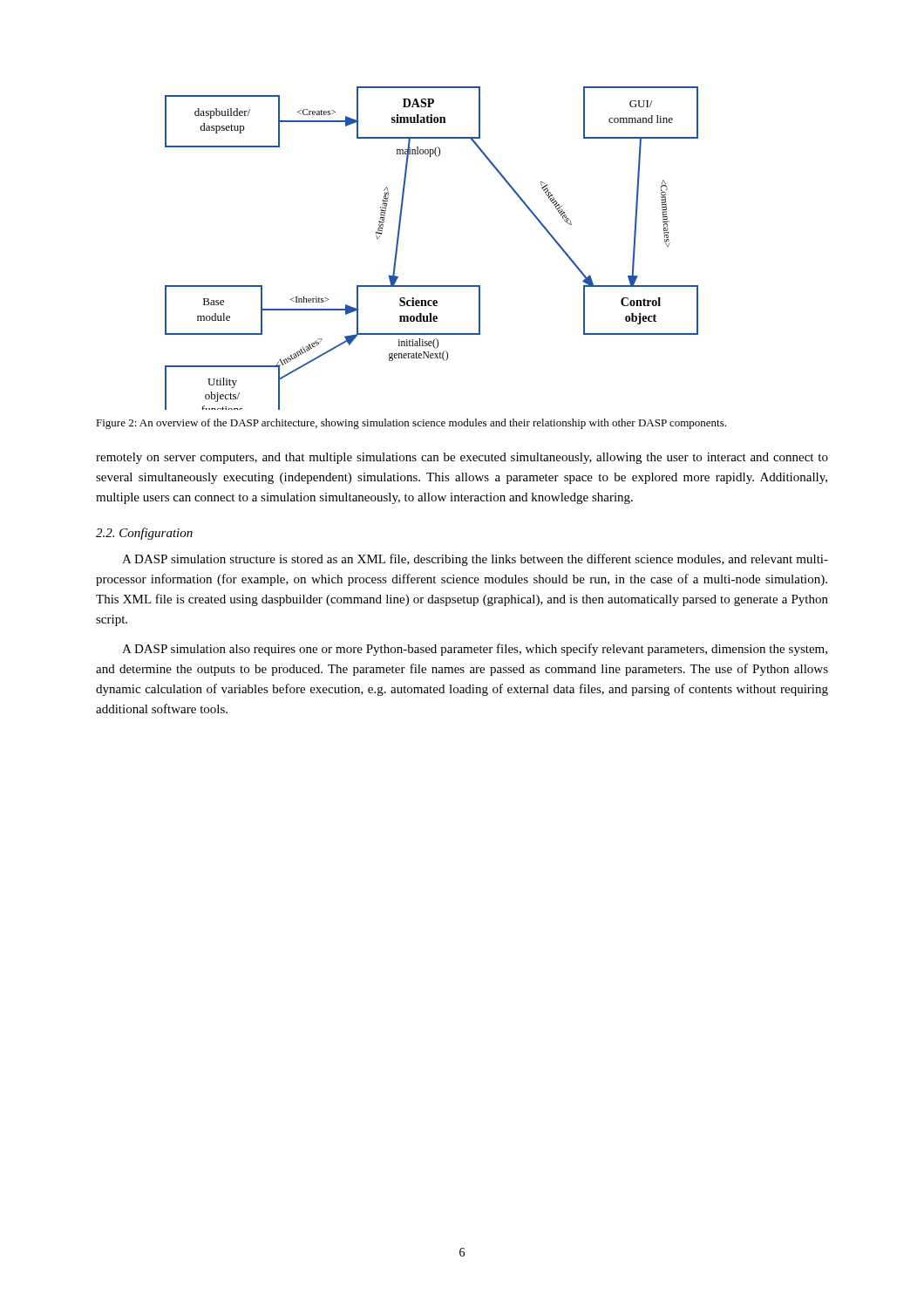Image resolution: width=924 pixels, height=1308 pixels.
Task: Find a flowchart
Action: point(462,240)
